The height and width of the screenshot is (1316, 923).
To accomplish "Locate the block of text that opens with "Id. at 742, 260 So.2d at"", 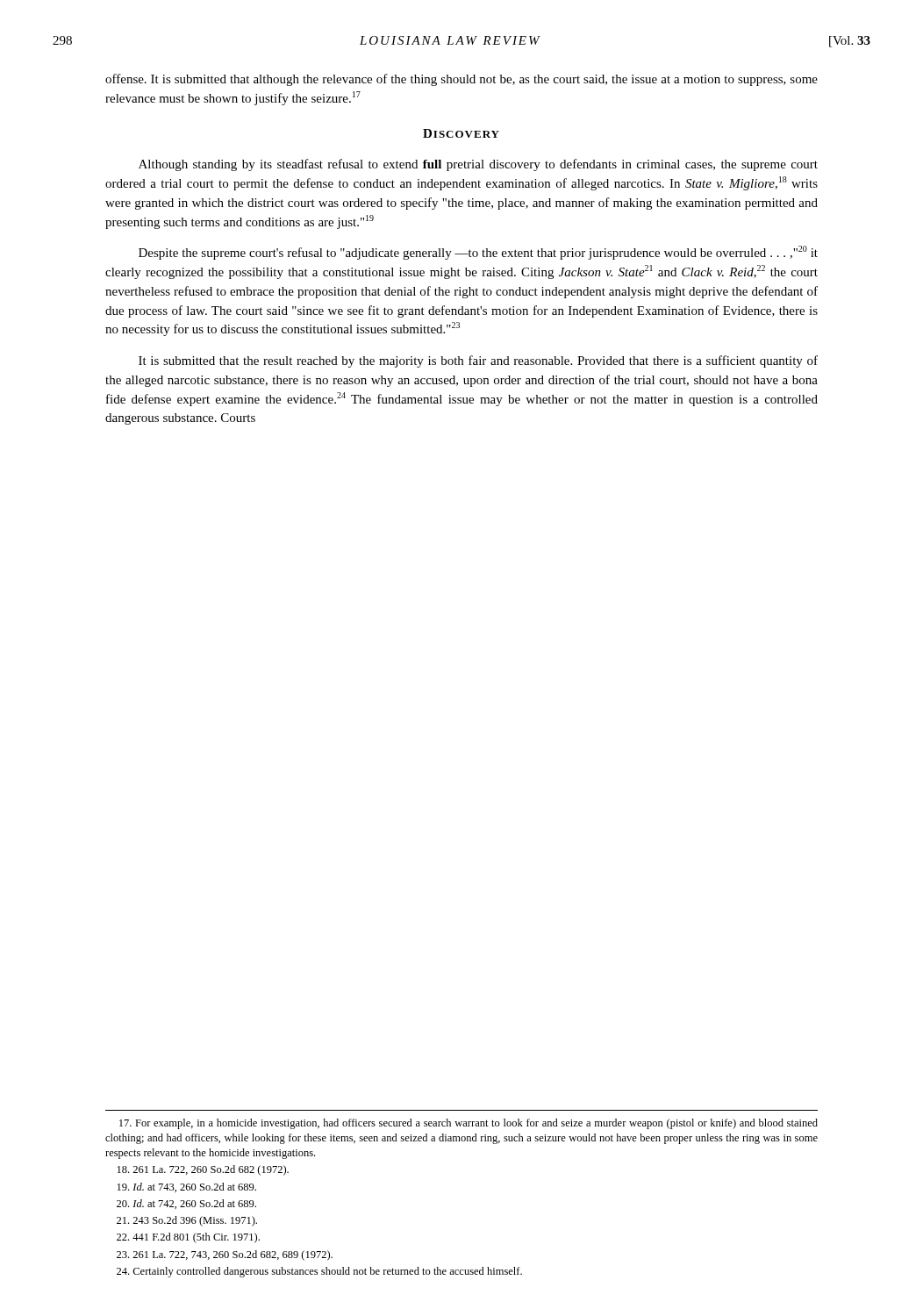I will (x=181, y=1203).
